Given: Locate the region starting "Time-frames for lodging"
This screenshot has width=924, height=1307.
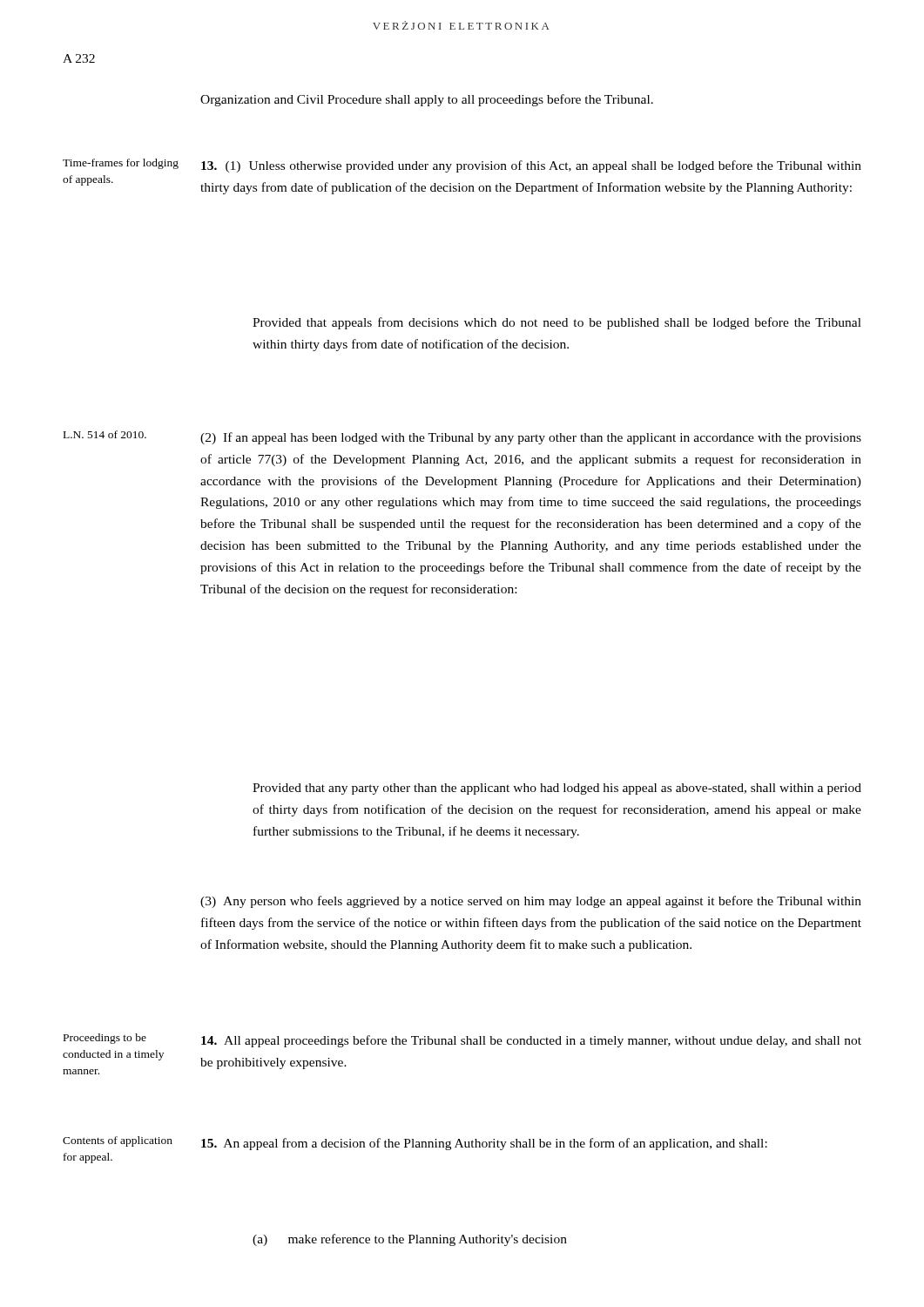Looking at the screenshot, I should point(121,171).
